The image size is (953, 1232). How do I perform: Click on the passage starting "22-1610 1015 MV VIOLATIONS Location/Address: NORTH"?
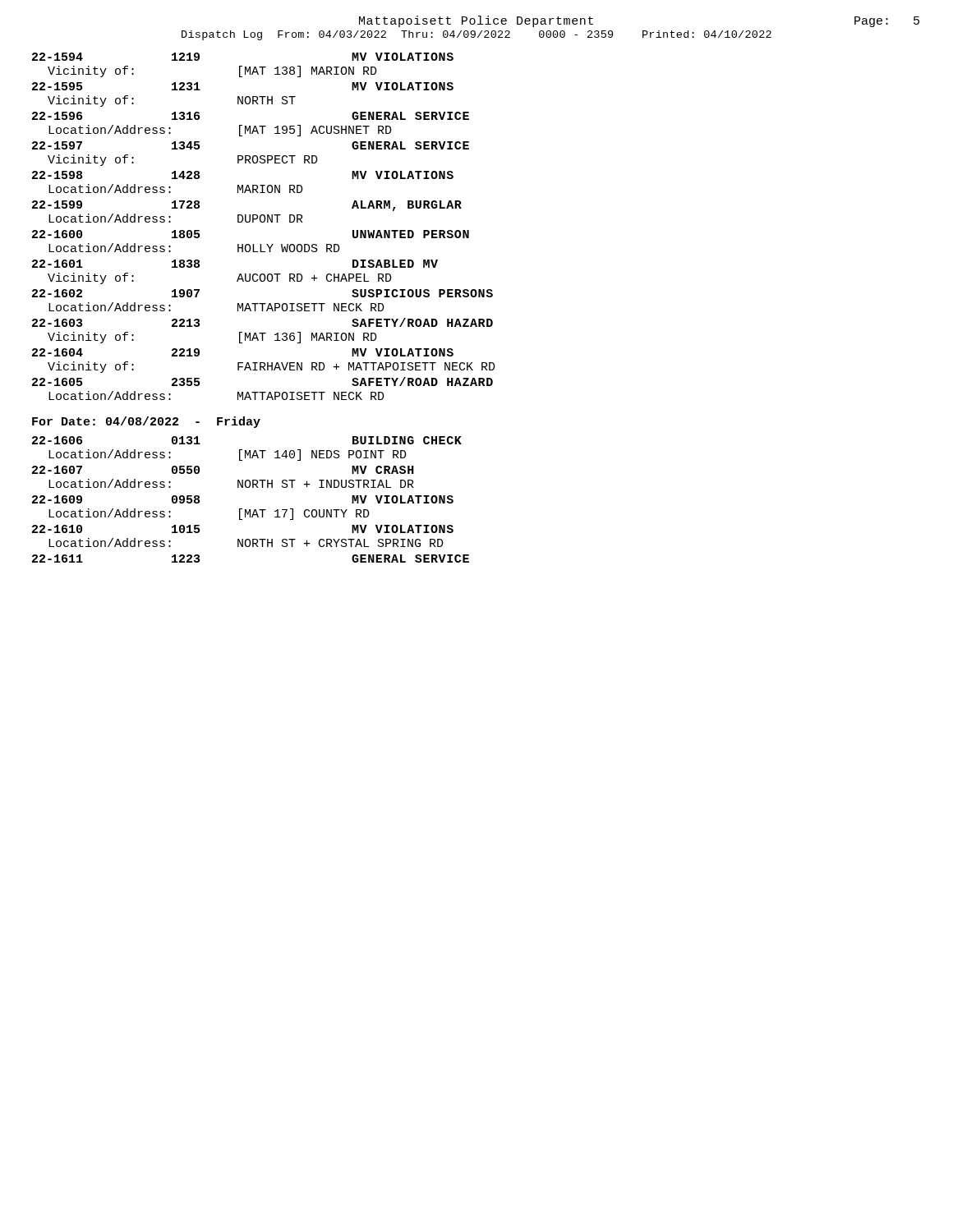coord(243,536)
